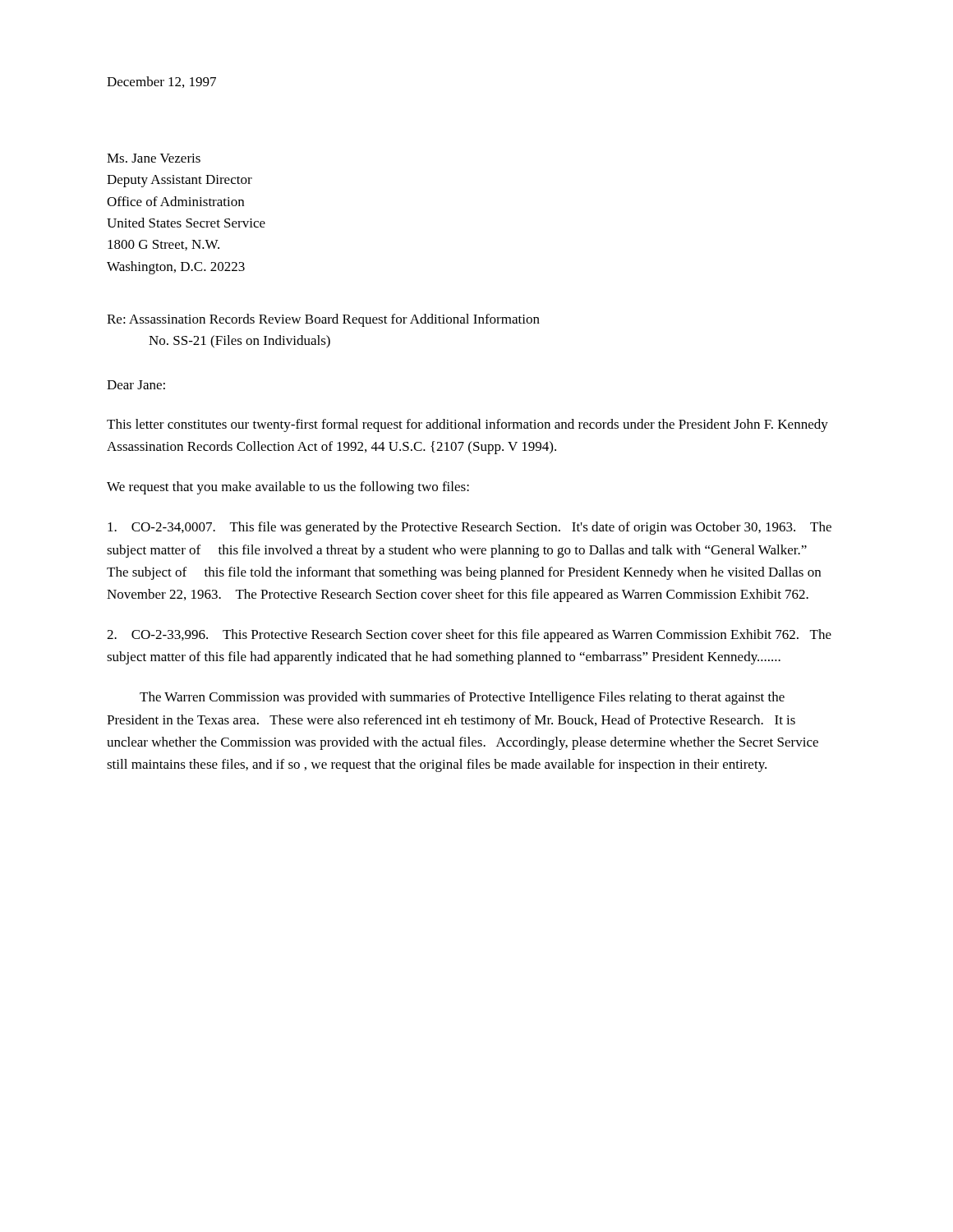The width and height of the screenshot is (953, 1232).
Task: Find the list item containing "2. CO-2-33,996. This Protective Research Section cover sheet"
Action: pos(469,646)
